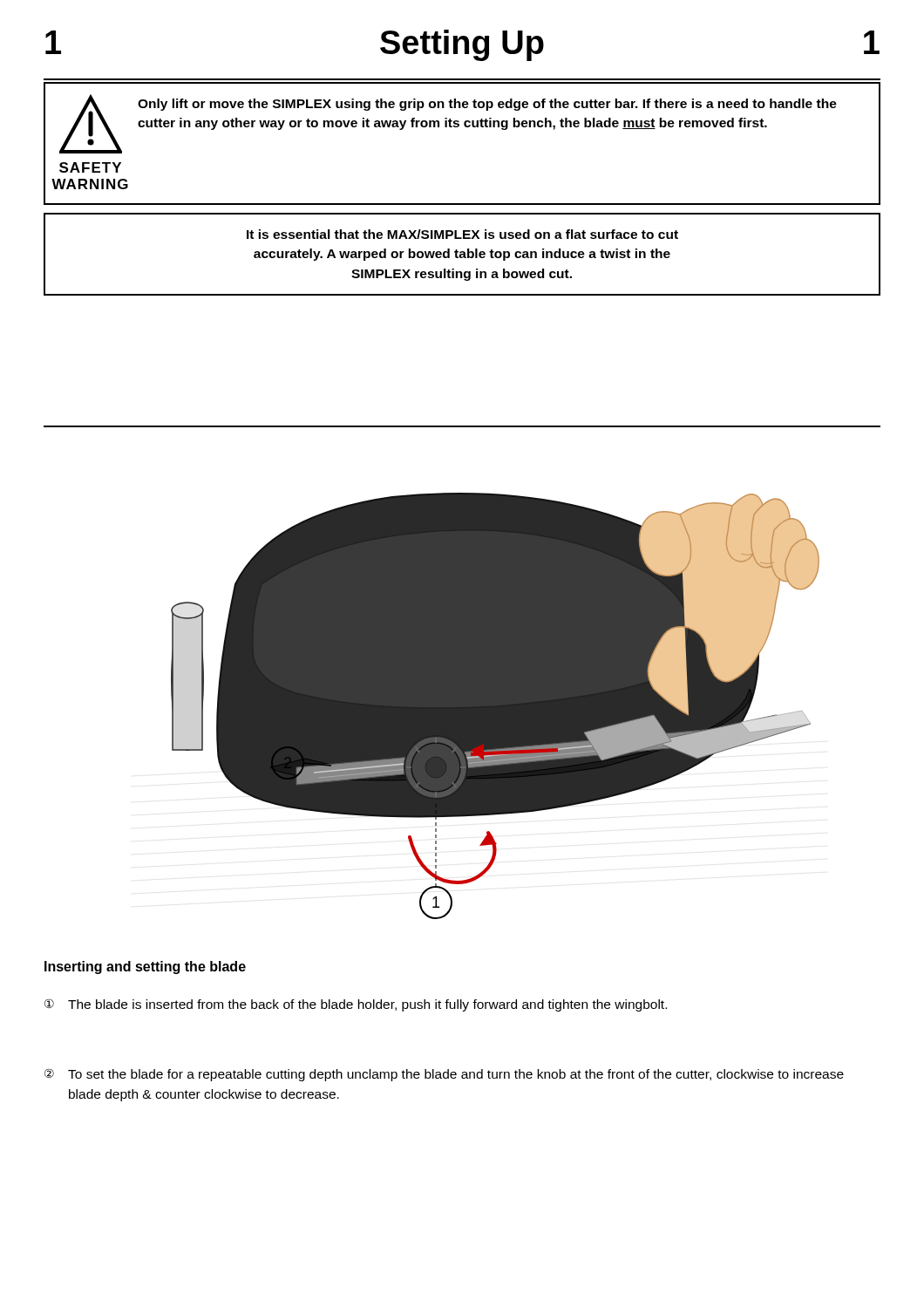
Task: Select the block starting "SAFETYWARNING Only lift or move"
Action: pos(448,124)
